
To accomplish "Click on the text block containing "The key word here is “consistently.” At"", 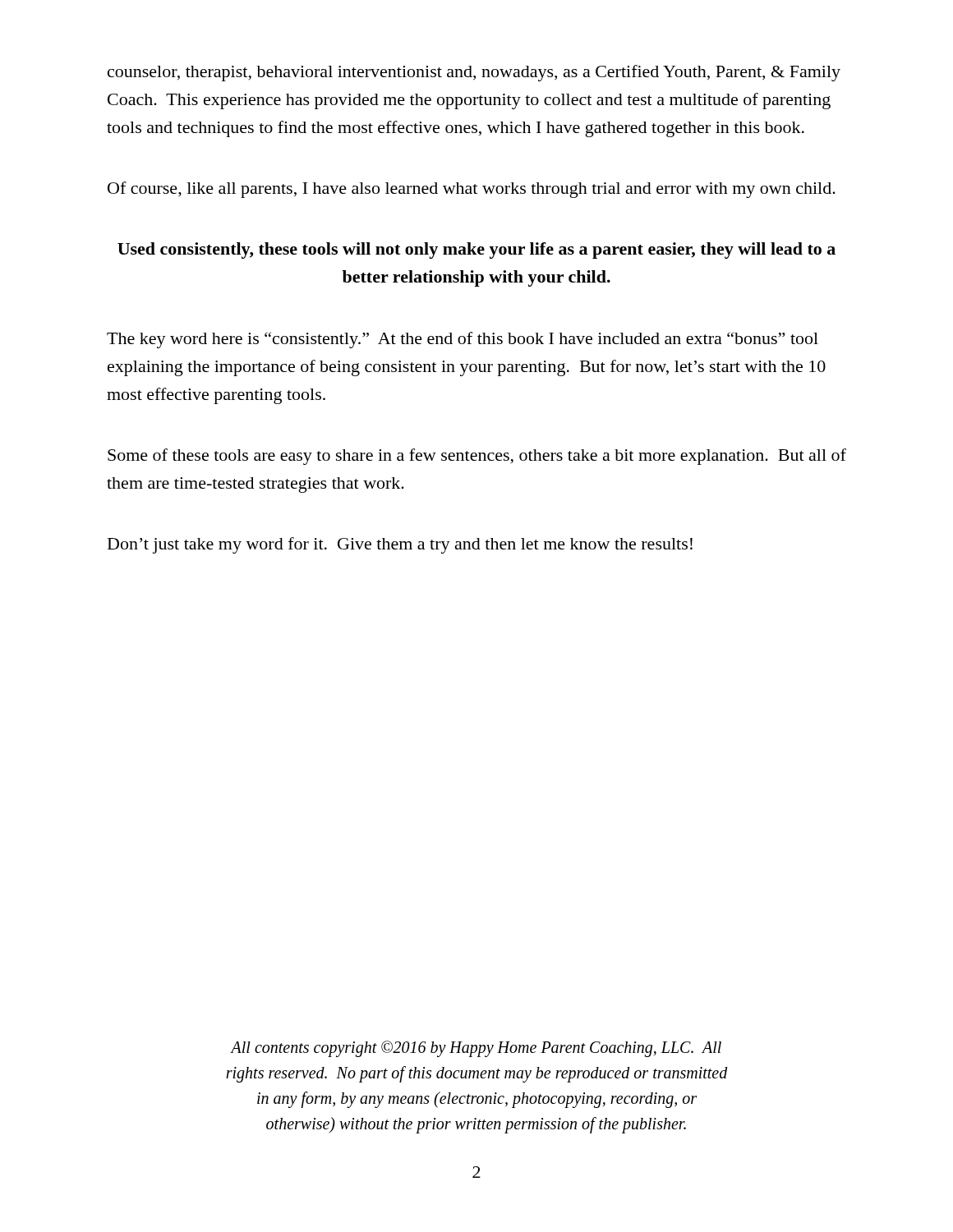I will click(466, 366).
